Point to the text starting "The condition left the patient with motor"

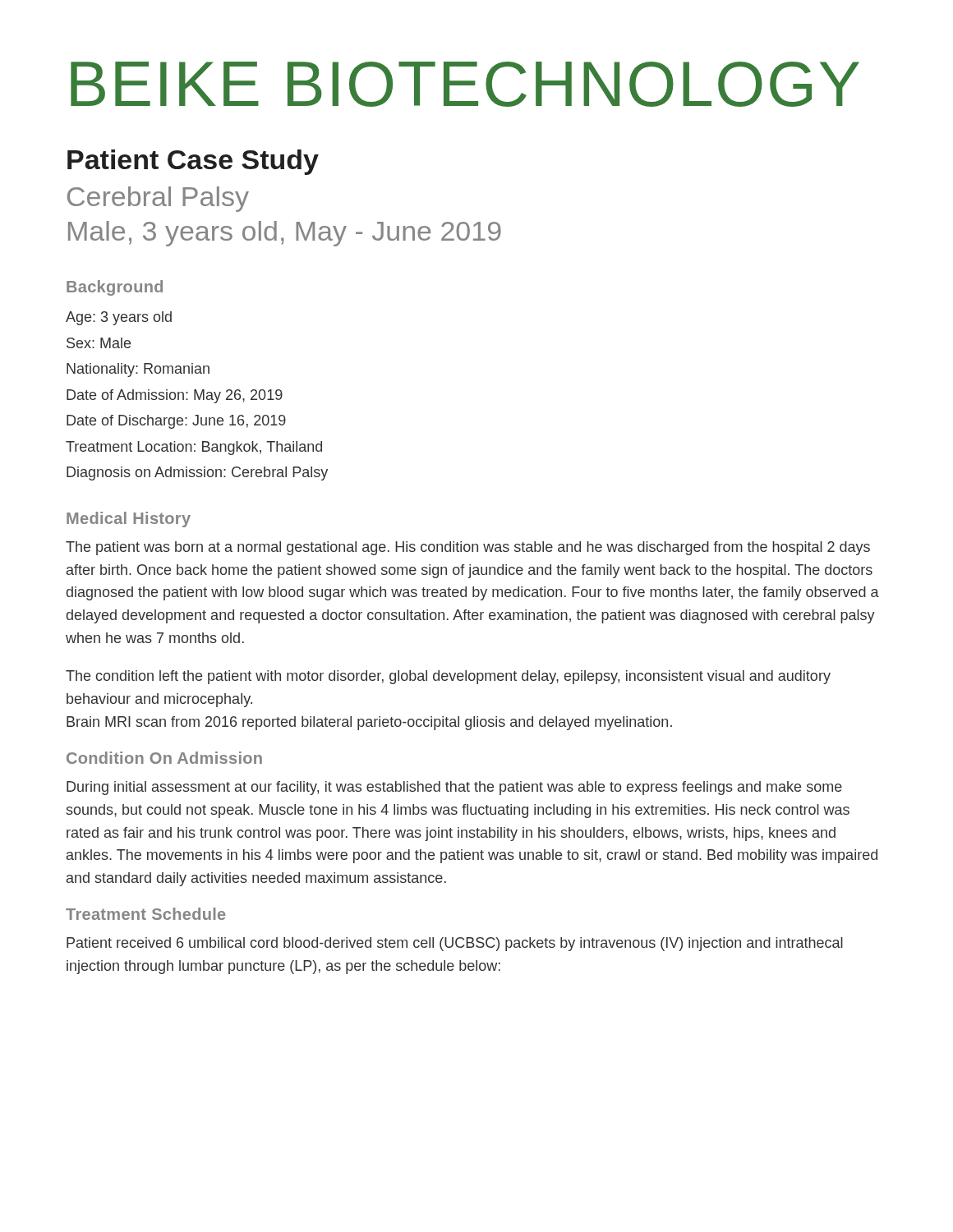[448, 677]
